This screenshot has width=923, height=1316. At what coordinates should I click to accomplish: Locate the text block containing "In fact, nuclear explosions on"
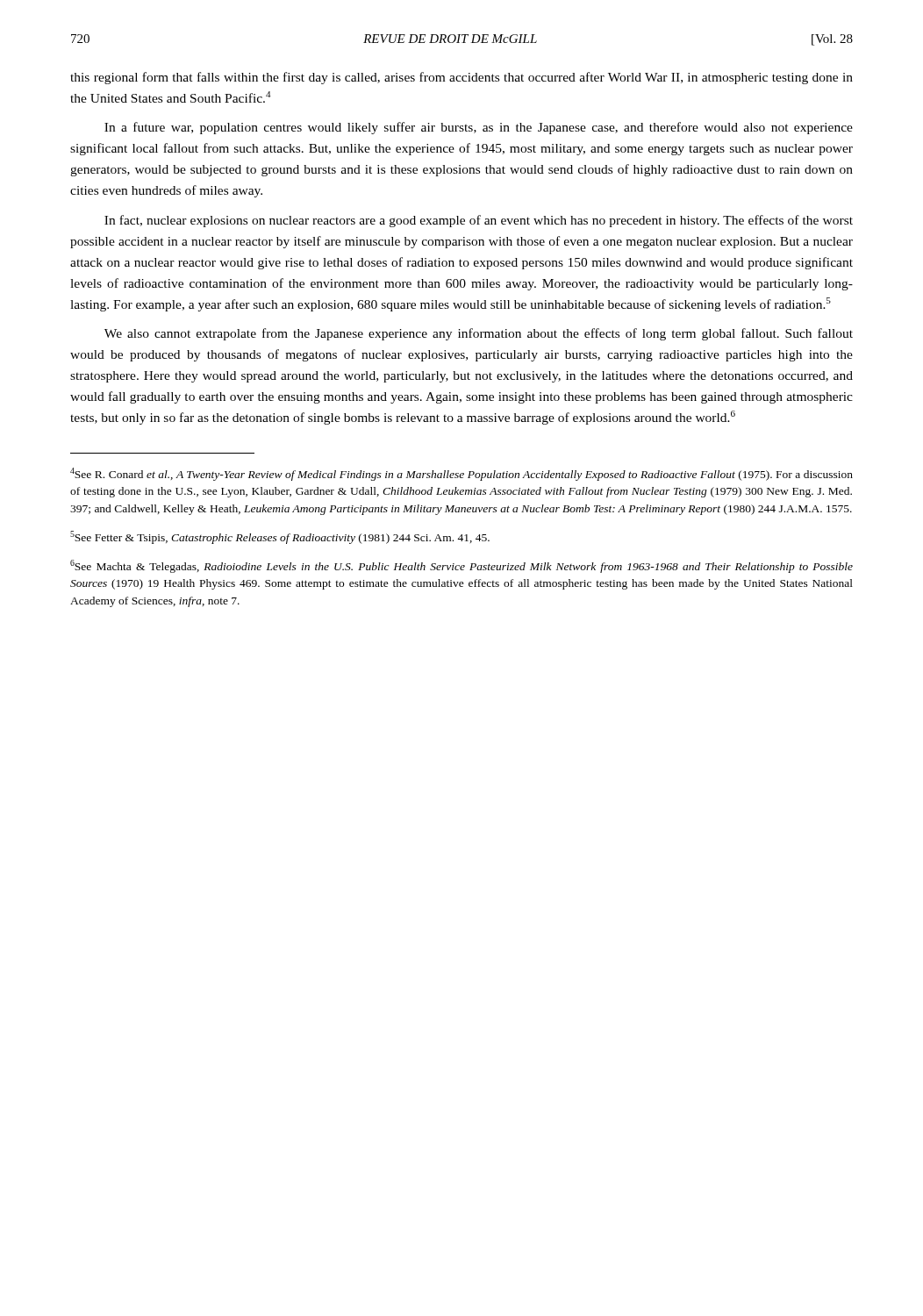(462, 262)
